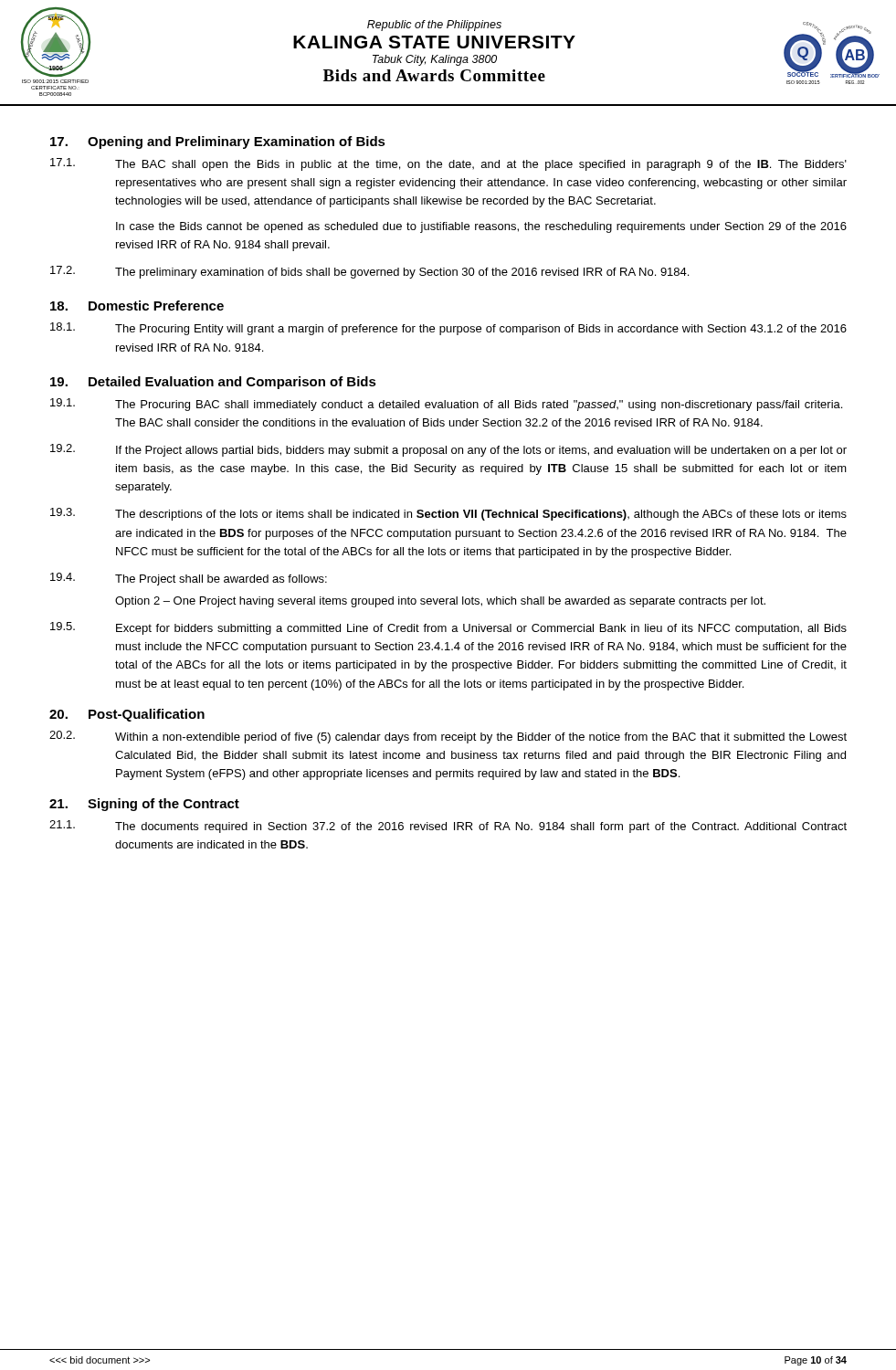The image size is (896, 1370).
Task: Navigate to the text block starting "Option 2 – One Project having several"
Action: [441, 600]
